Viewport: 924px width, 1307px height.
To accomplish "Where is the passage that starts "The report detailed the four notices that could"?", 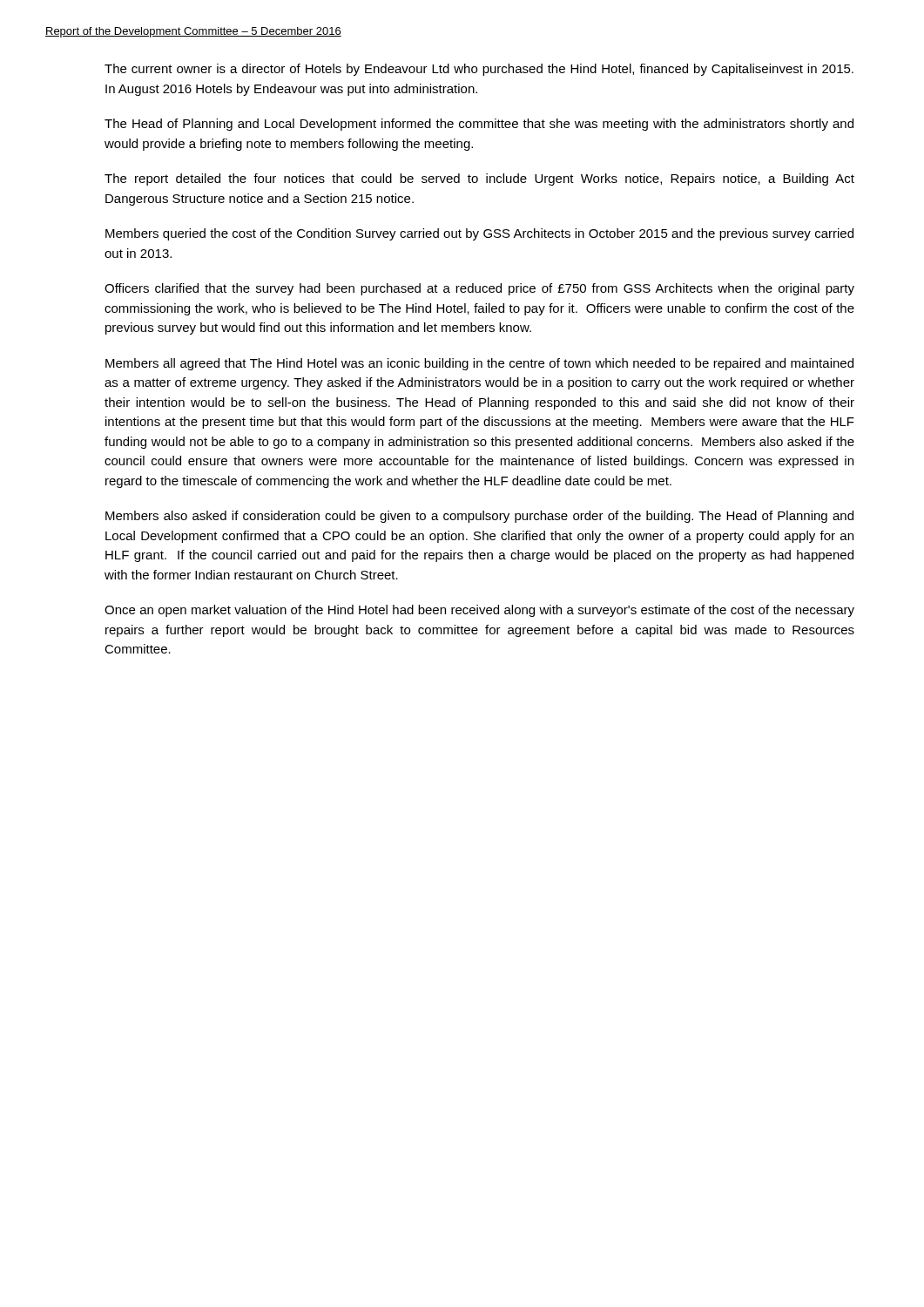I will (479, 188).
